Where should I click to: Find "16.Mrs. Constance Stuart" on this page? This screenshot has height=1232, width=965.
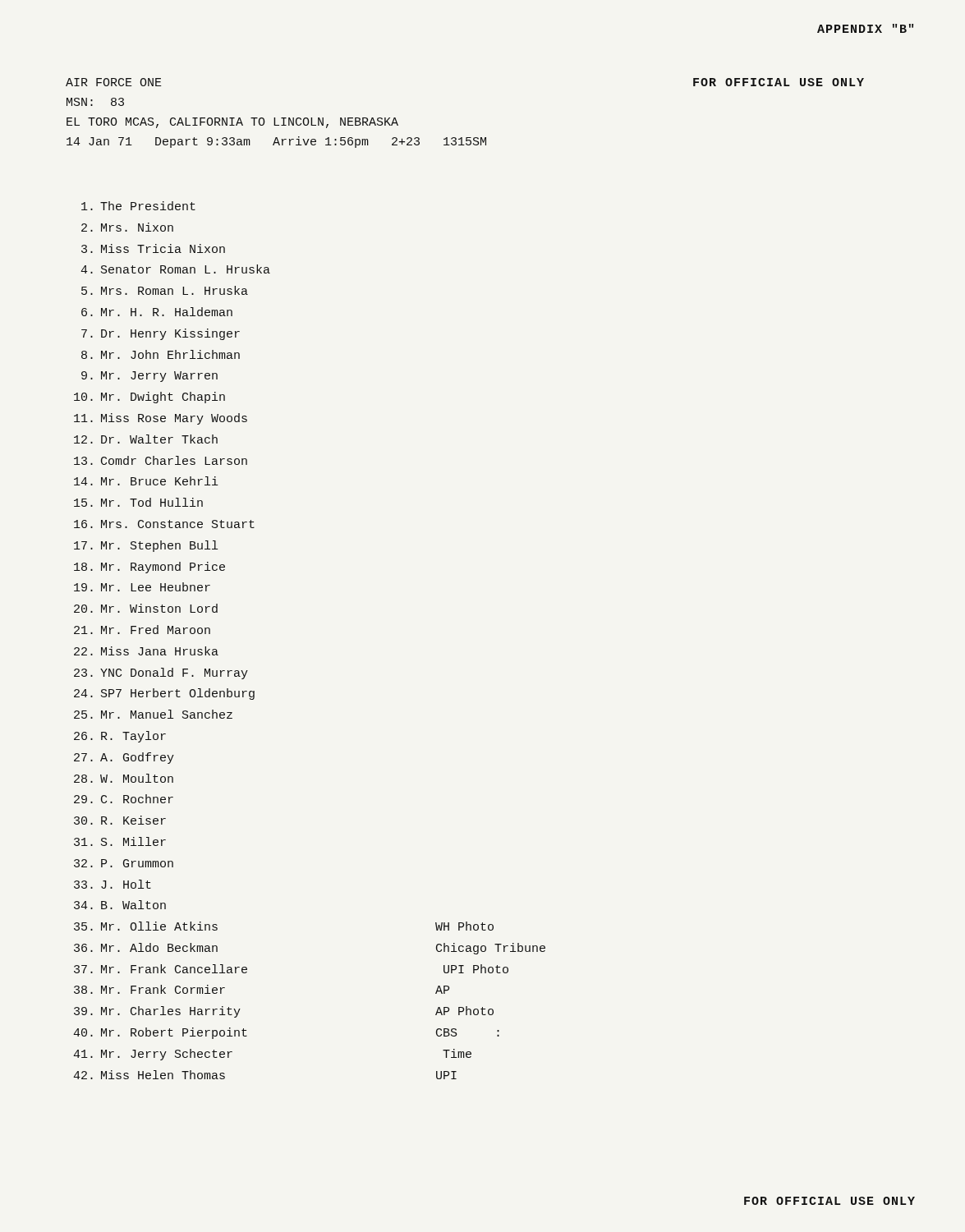click(161, 526)
